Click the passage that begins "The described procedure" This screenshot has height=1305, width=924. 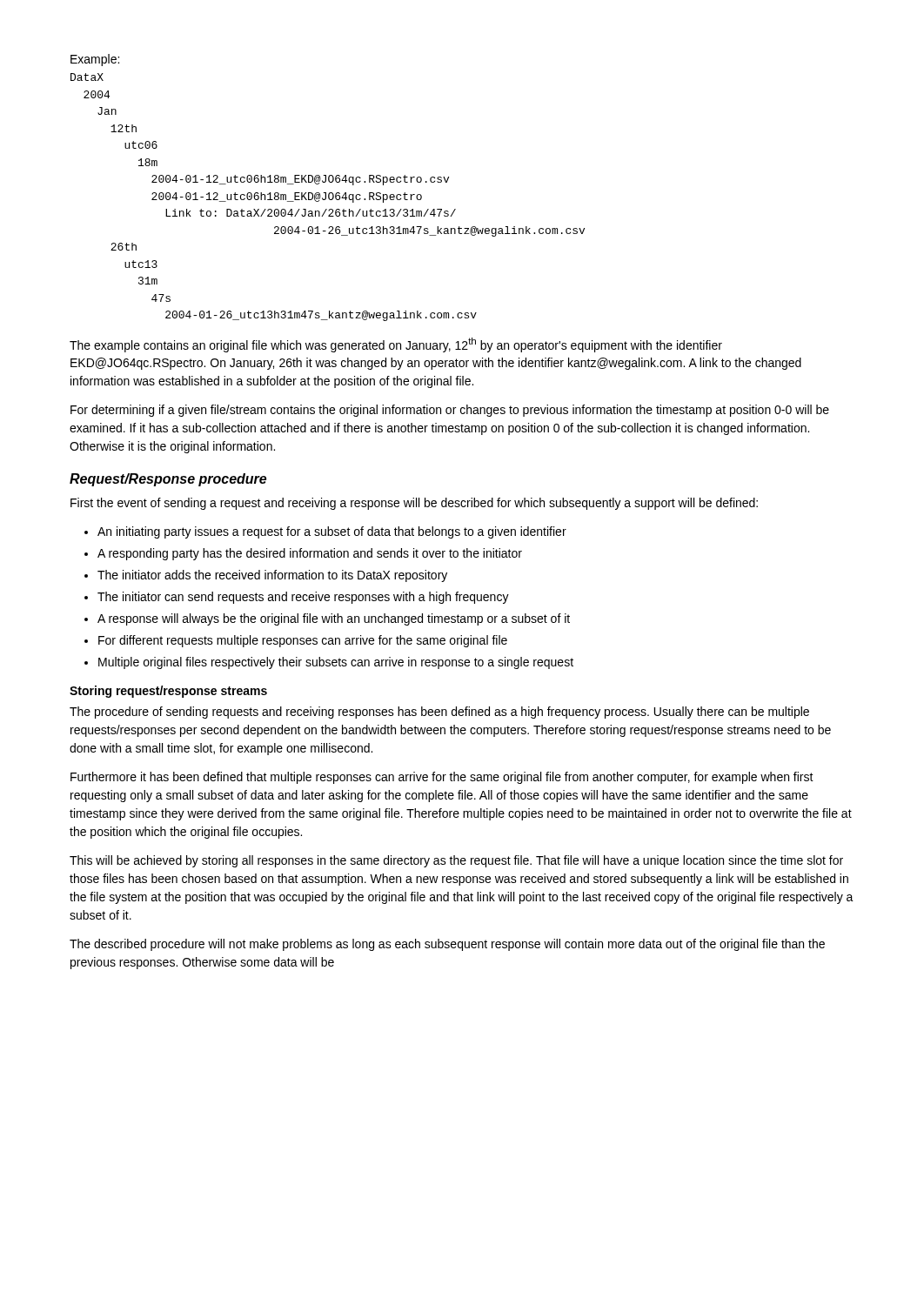[462, 954]
